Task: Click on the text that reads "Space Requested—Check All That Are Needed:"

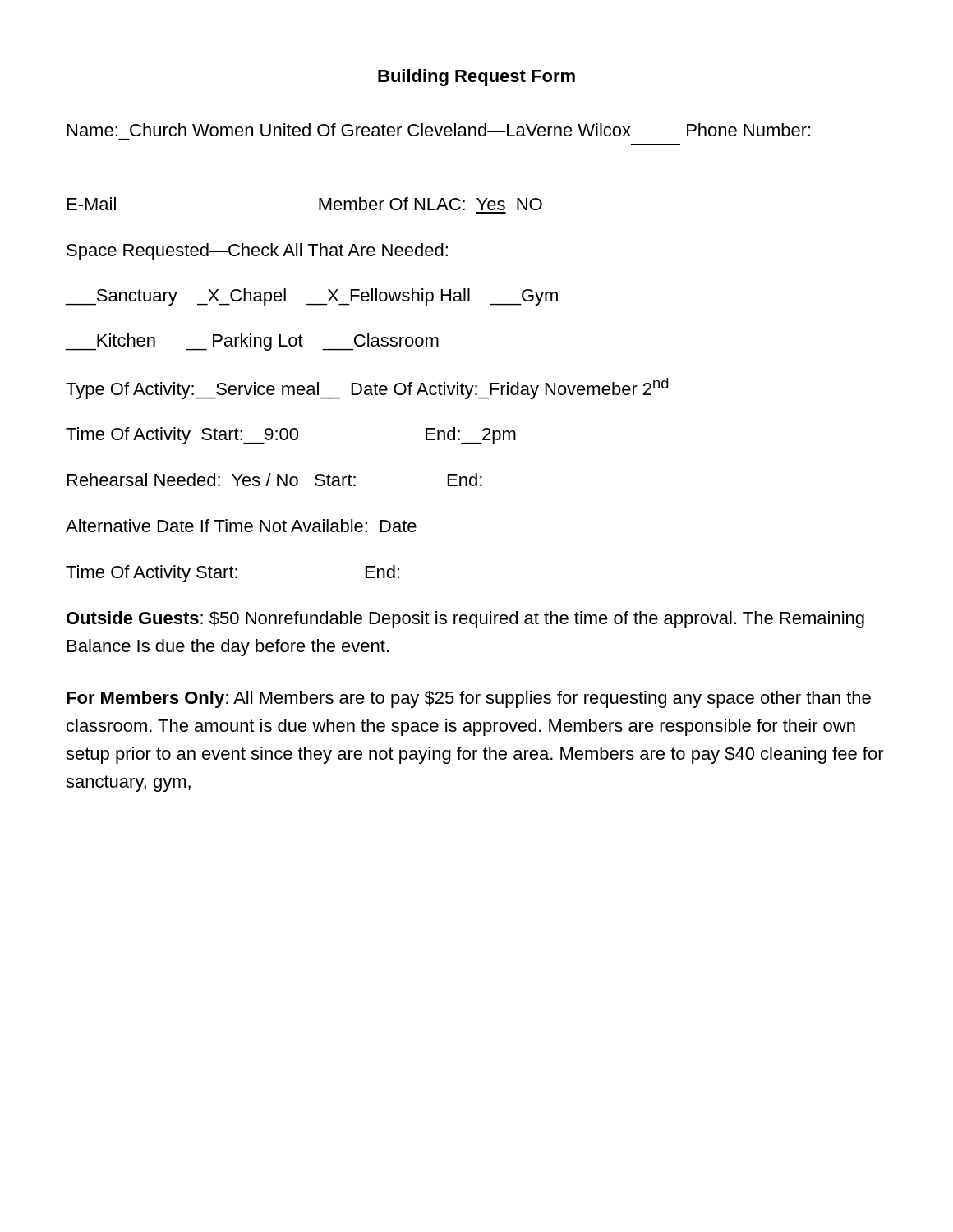Action: pyautogui.click(x=258, y=250)
